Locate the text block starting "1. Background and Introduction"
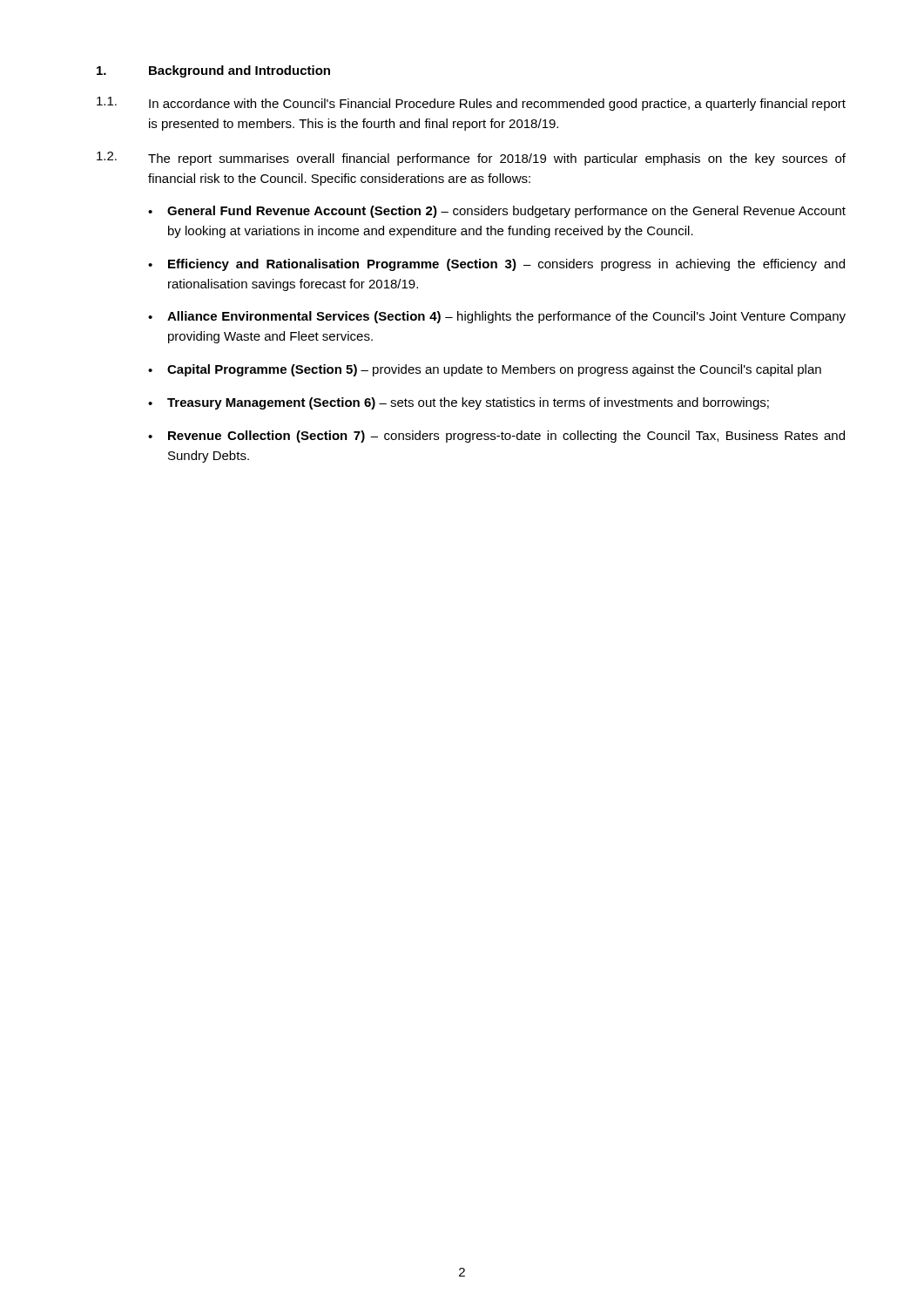The width and height of the screenshot is (924, 1307). 213,70
